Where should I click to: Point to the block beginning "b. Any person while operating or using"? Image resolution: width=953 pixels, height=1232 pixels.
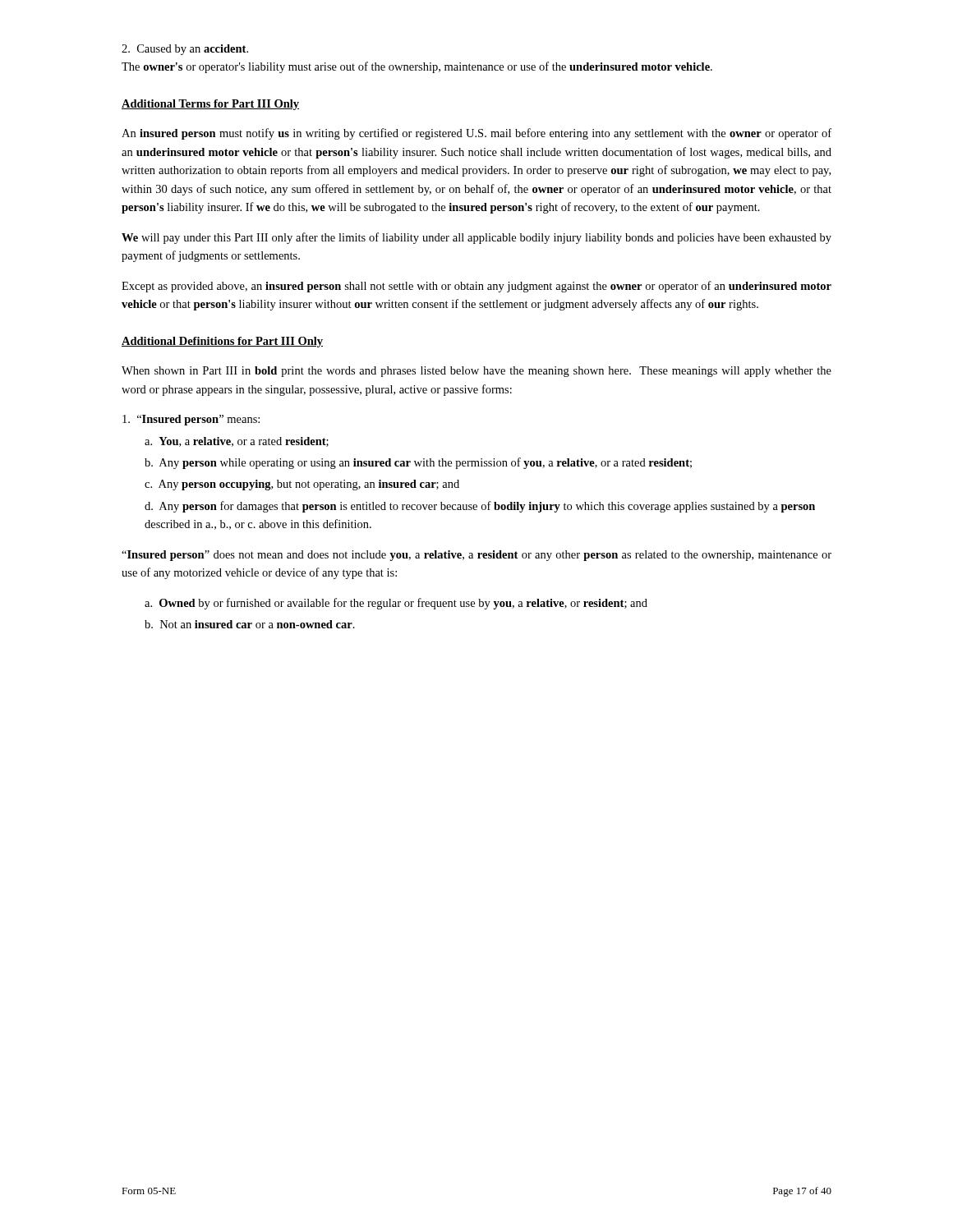pyautogui.click(x=419, y=462)
